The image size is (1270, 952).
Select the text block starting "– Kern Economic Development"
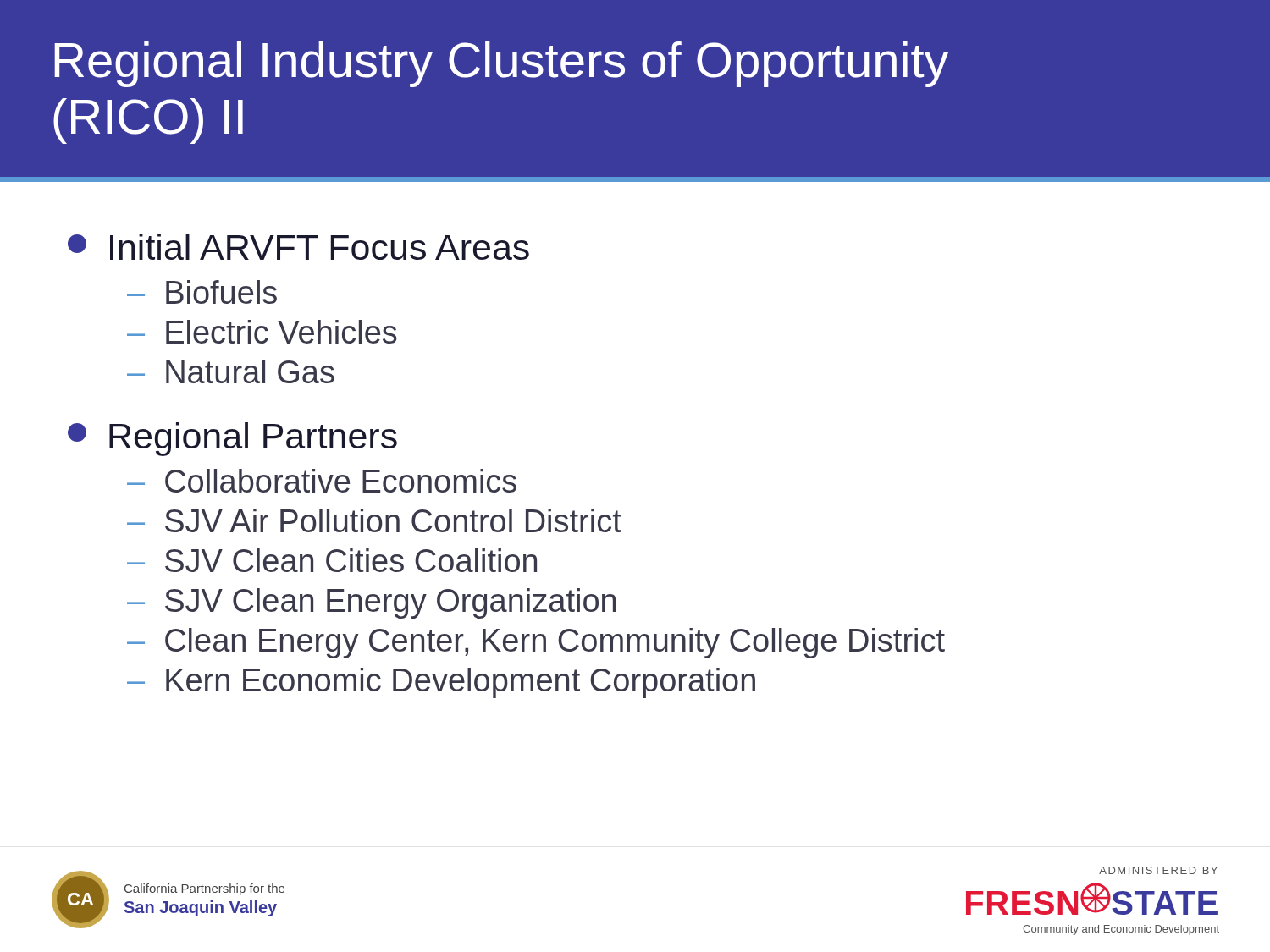pos(442,681)
